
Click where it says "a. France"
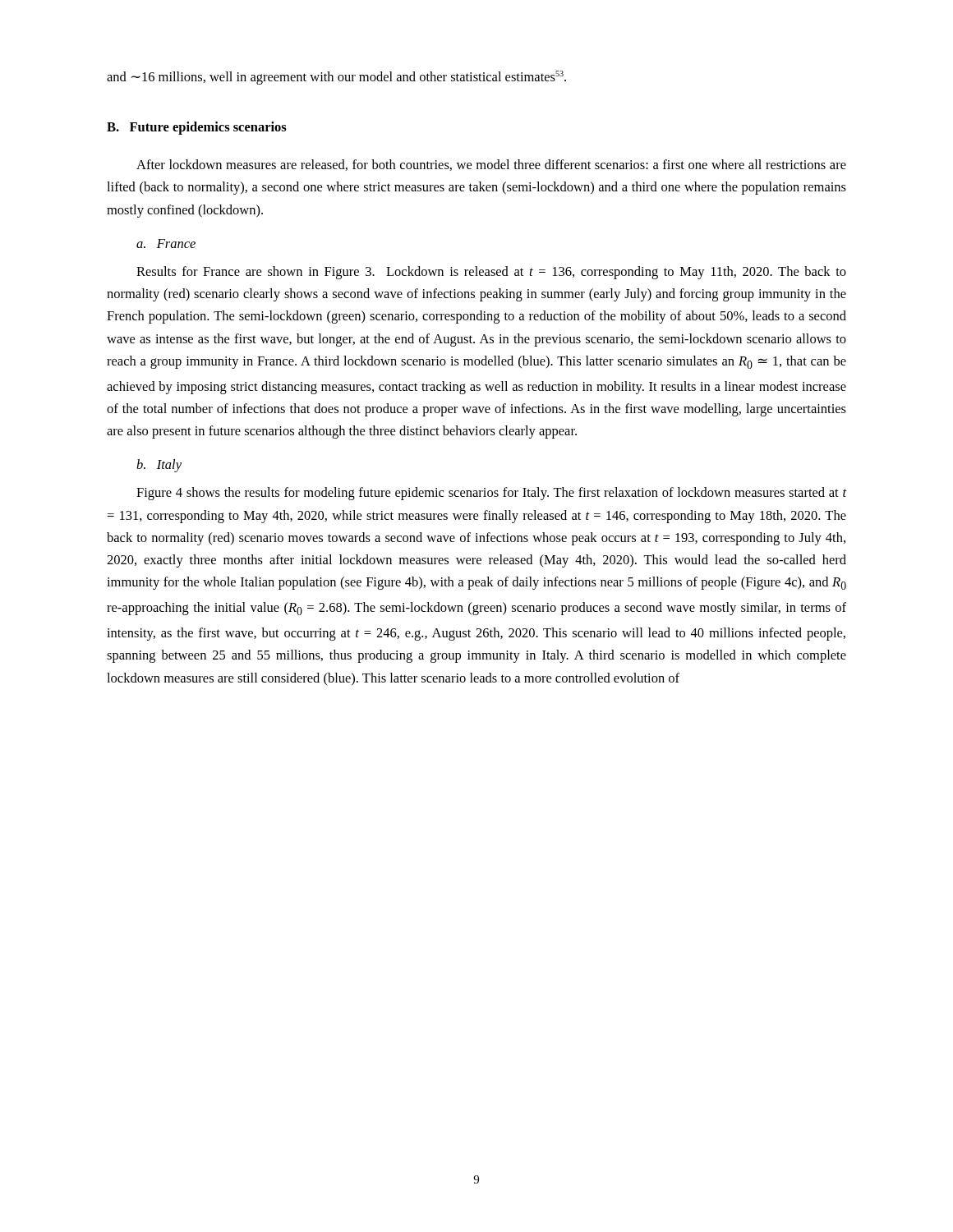click(166, 243)
